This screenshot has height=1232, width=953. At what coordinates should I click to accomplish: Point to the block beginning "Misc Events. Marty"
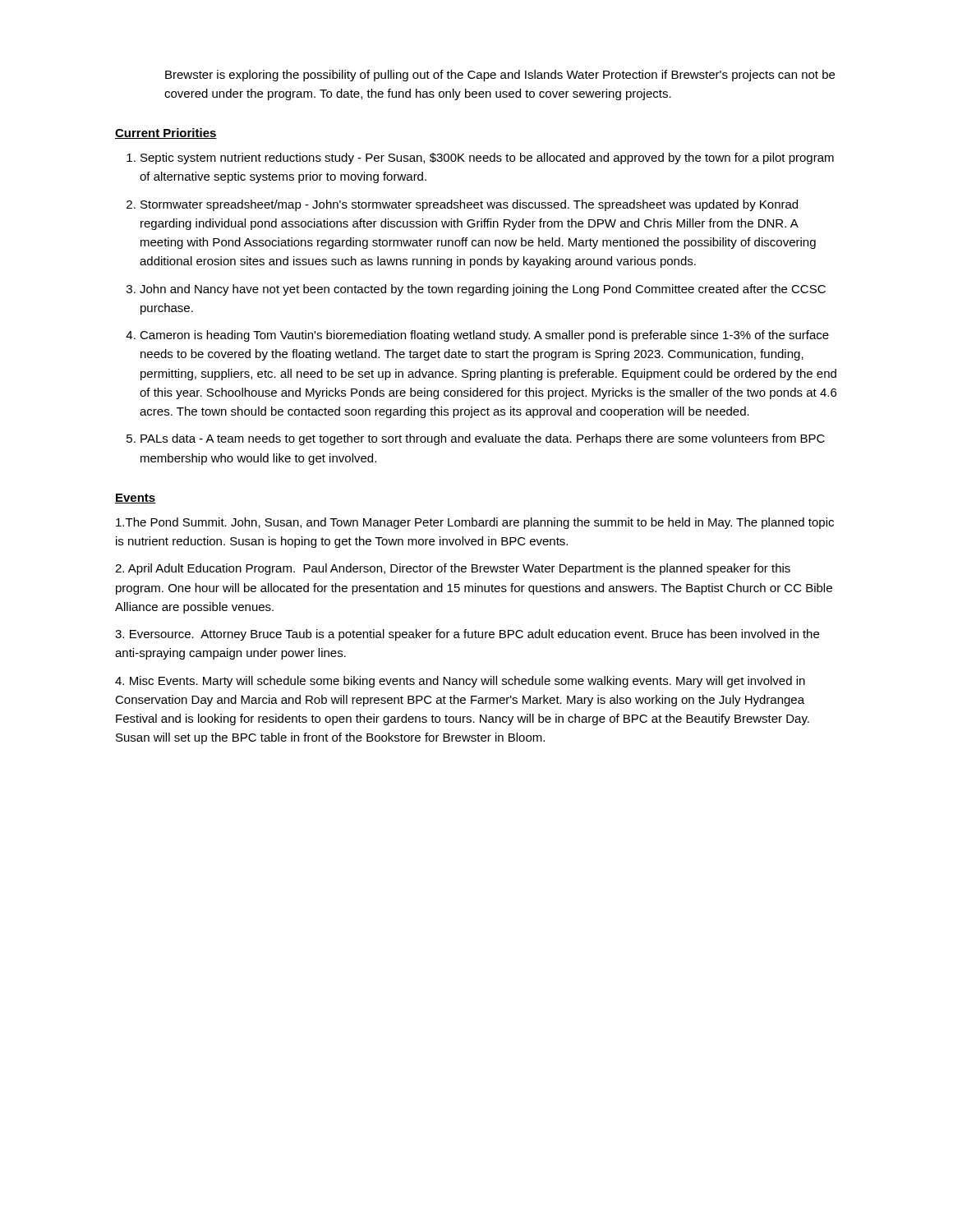(x=463, y=709)
